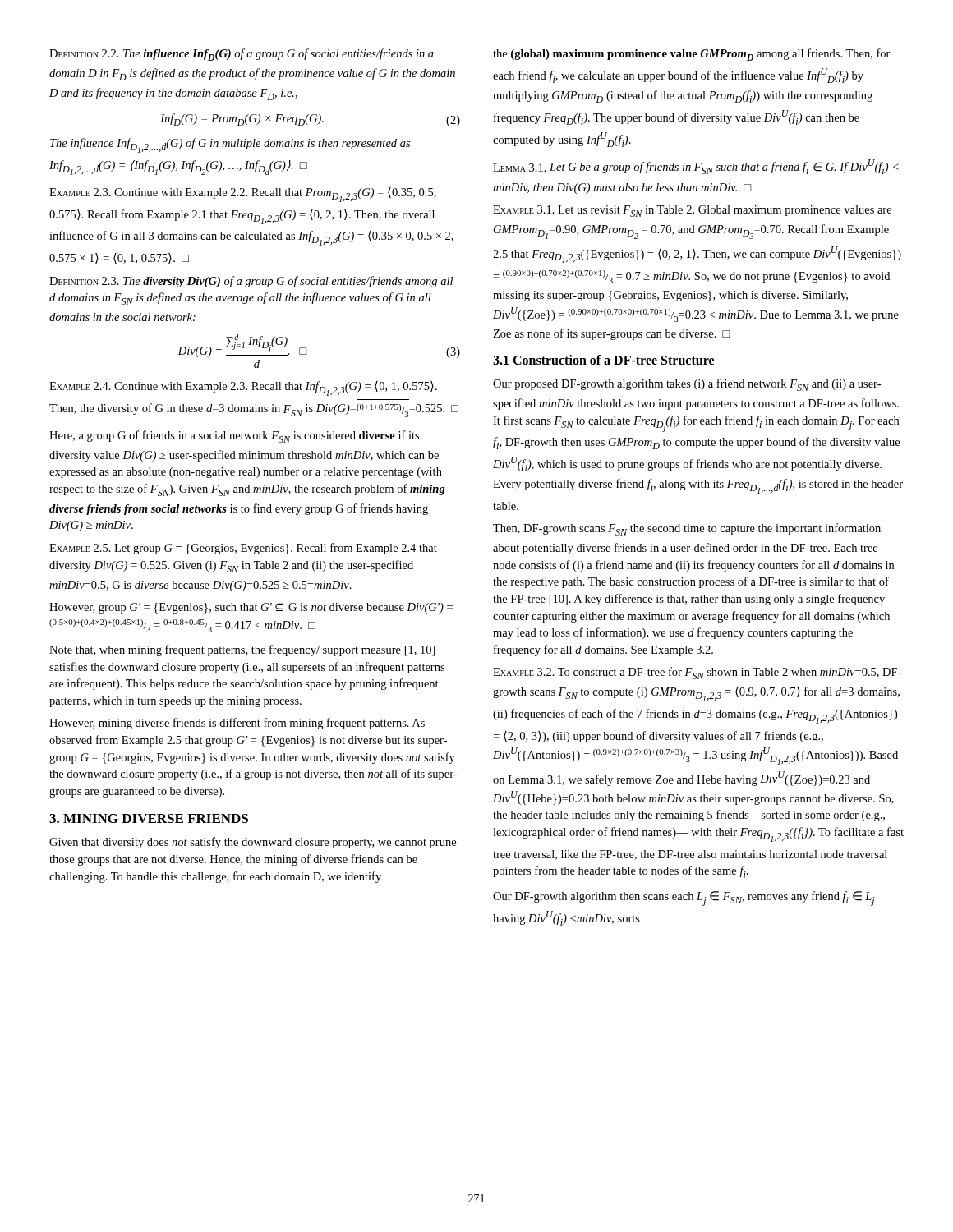Click on the text block that says "Given that diversity"
Viewport: 953px width, 1232px height.
[255, 859]
